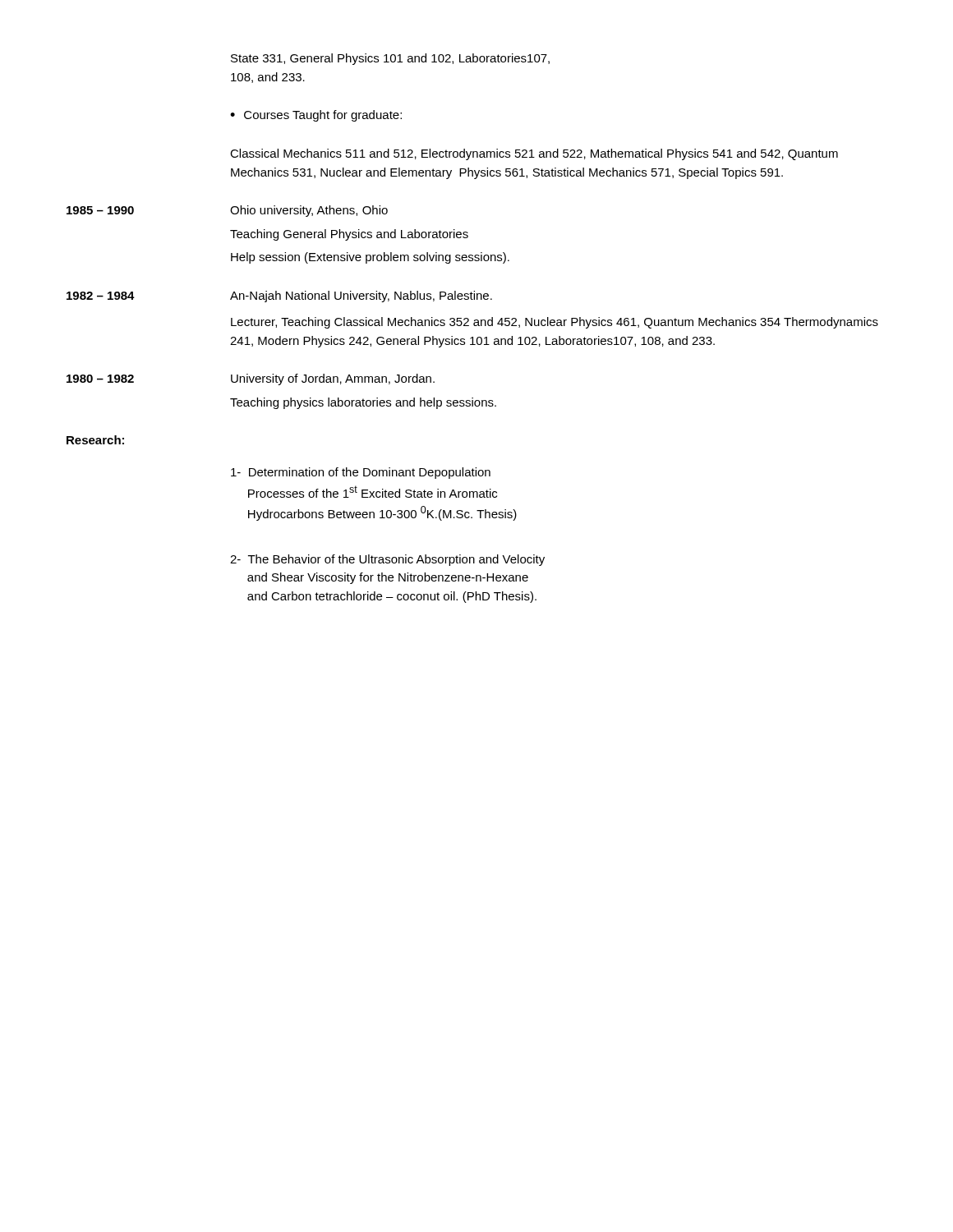Select the passage starting "Teaching physics laboratories and"

[364, 402]
